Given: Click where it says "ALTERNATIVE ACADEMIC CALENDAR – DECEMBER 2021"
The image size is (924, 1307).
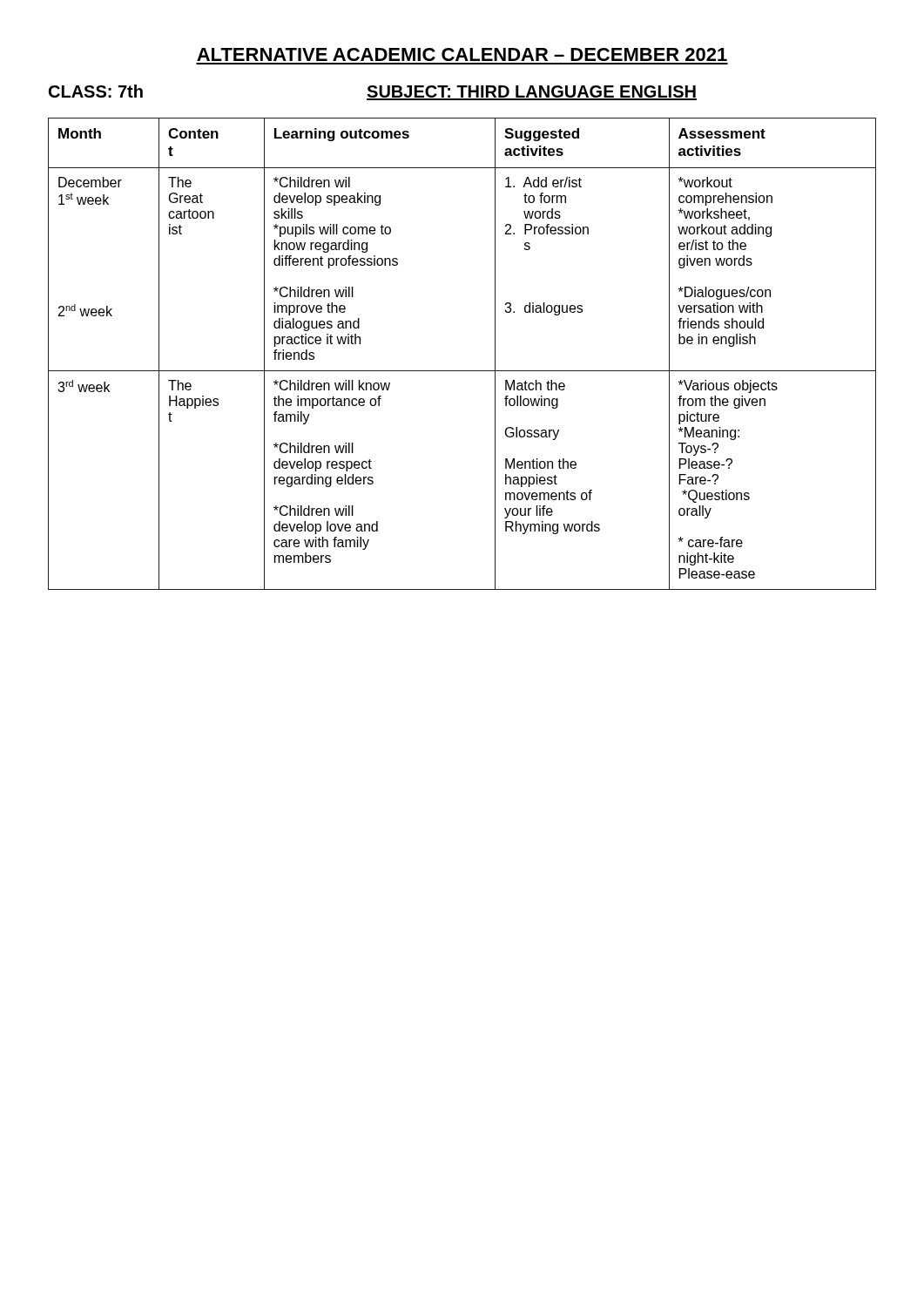Looking at the screenshot, I should [x=462, y=54].
